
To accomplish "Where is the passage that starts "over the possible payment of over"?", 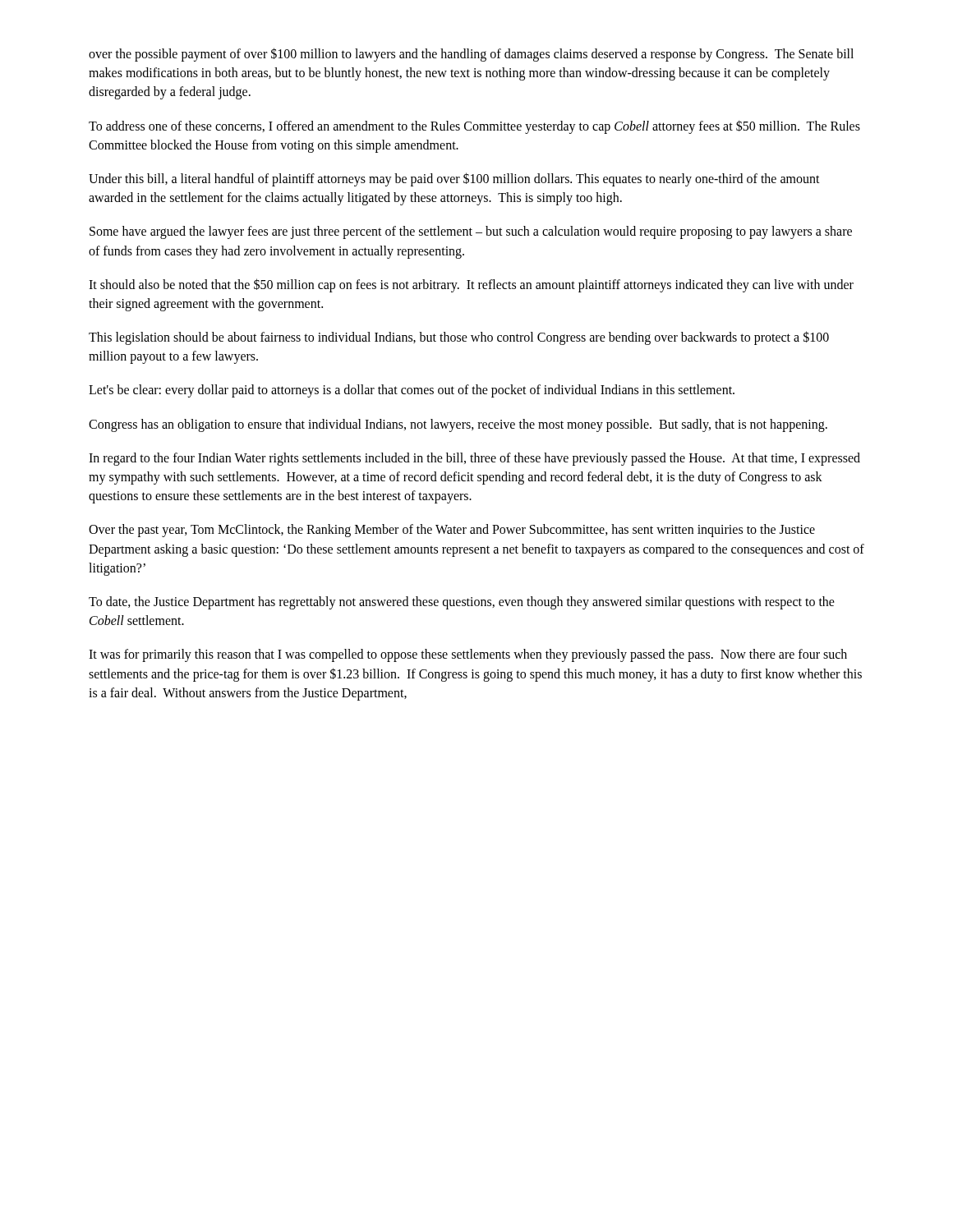I will [x=471, y=73].
